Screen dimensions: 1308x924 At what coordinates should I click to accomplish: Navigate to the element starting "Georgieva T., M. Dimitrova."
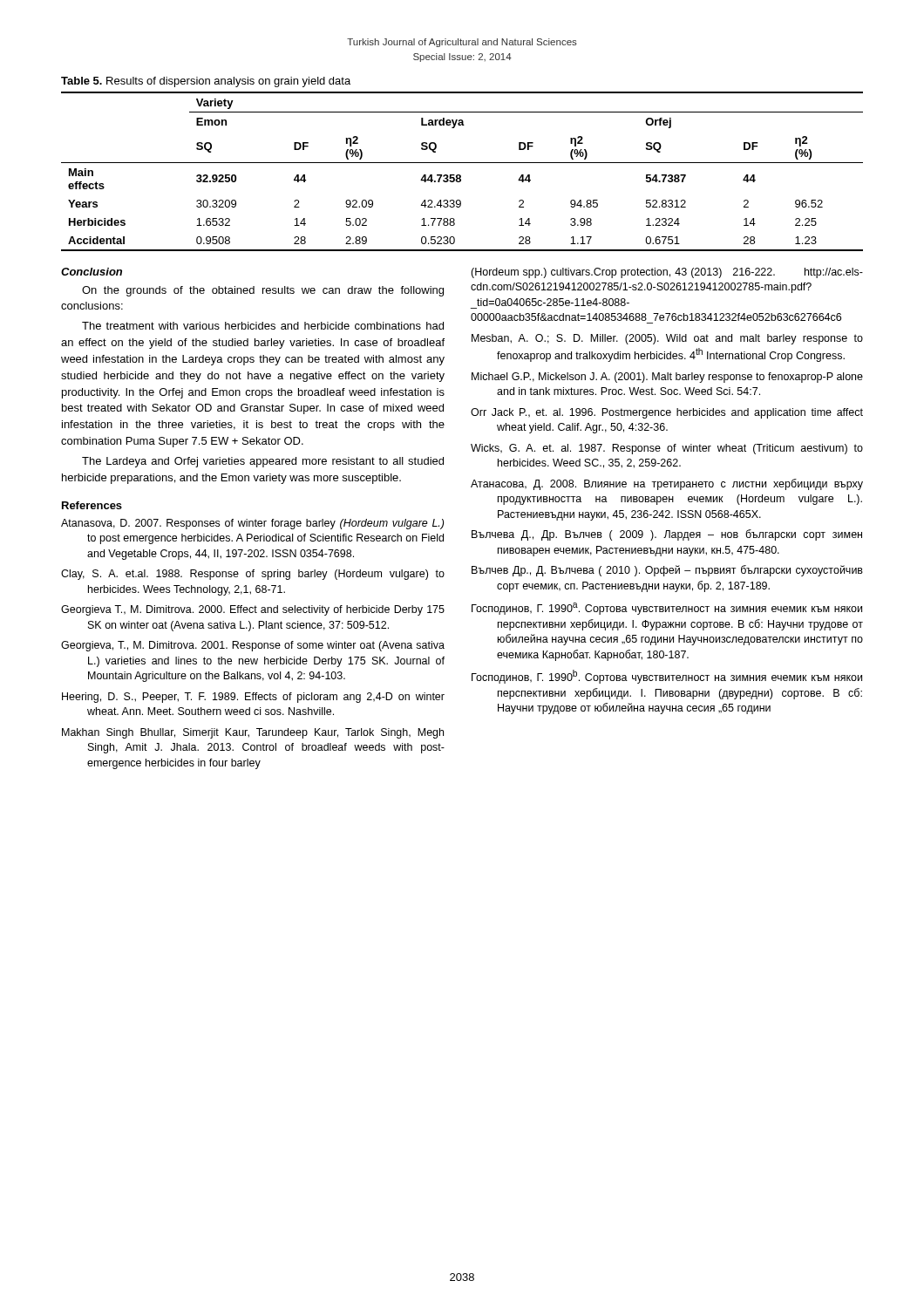(253, 617)
